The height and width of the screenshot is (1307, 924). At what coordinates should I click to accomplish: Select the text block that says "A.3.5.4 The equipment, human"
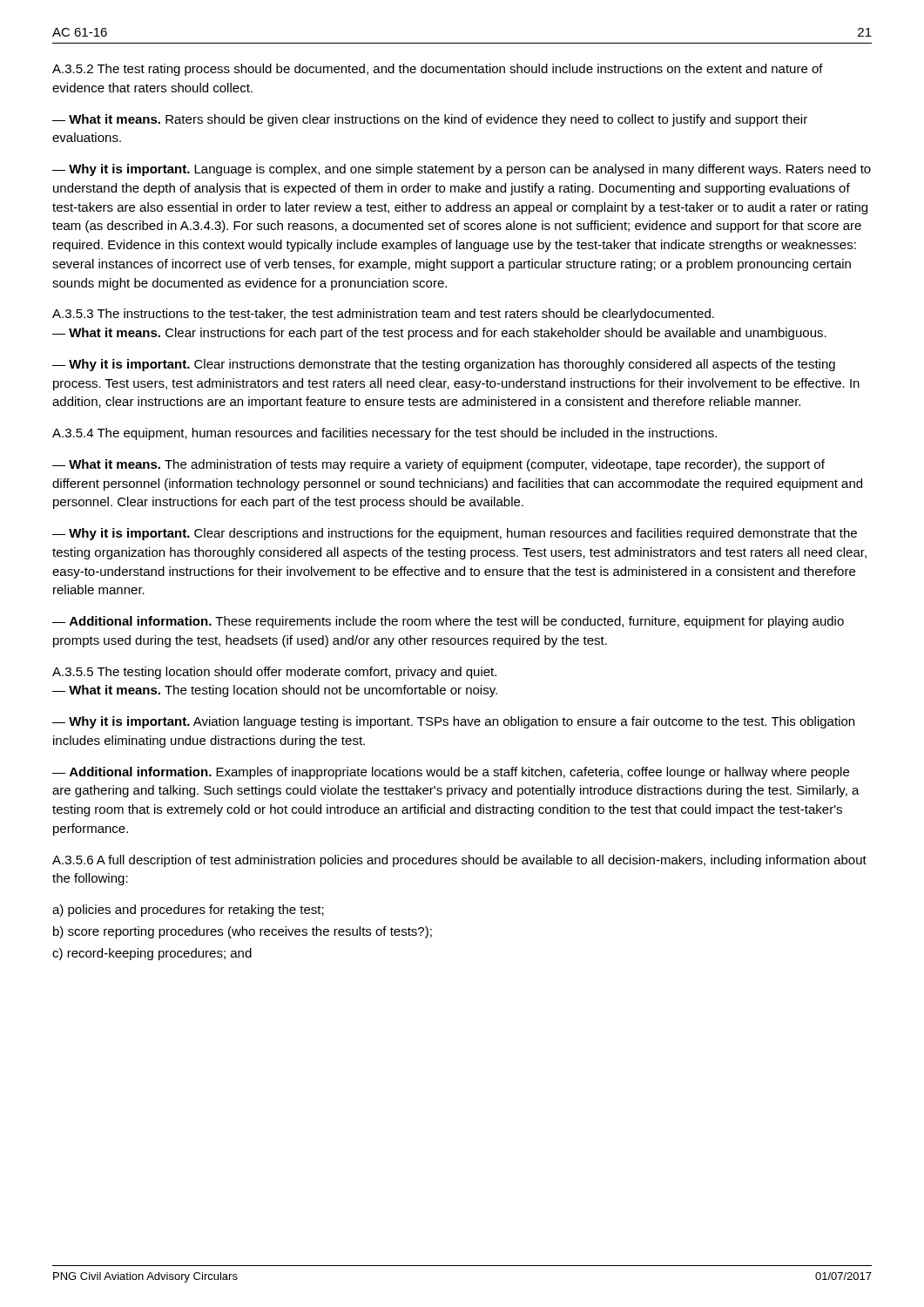(x=385, y=433)
